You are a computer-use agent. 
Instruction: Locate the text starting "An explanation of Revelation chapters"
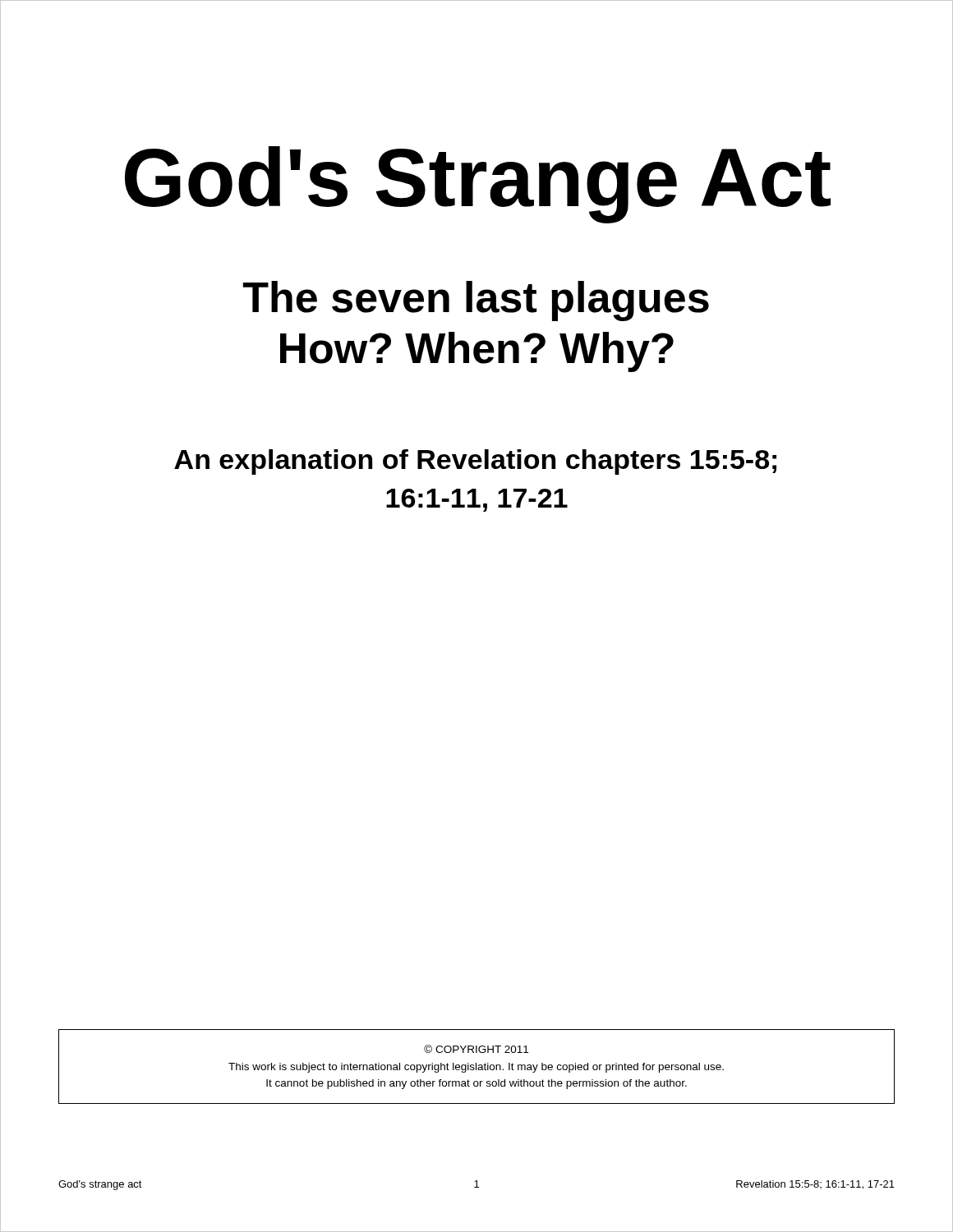pos(476,479)
